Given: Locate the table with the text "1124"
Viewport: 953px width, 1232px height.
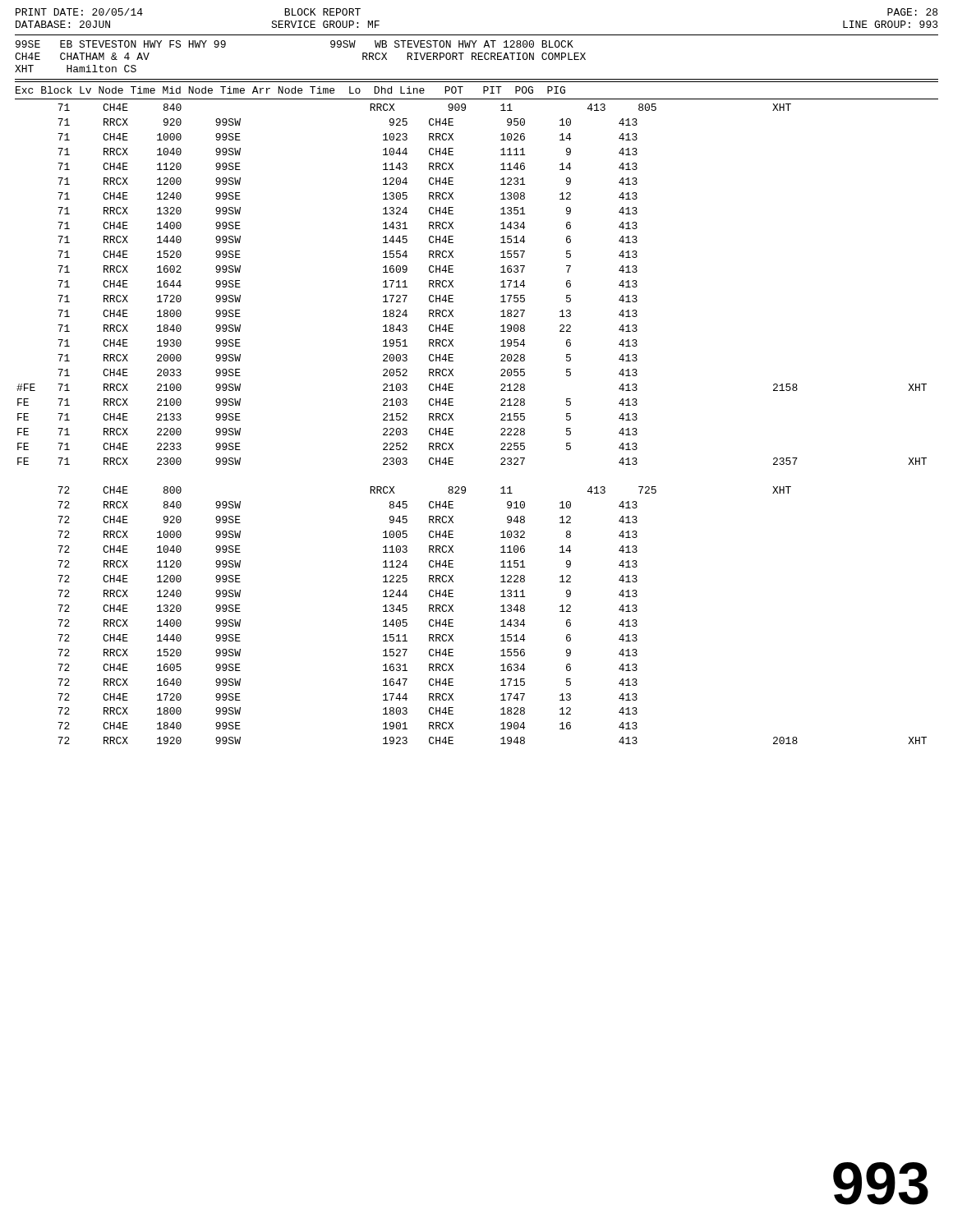Looking at the screenshot, I should [476, 425].
